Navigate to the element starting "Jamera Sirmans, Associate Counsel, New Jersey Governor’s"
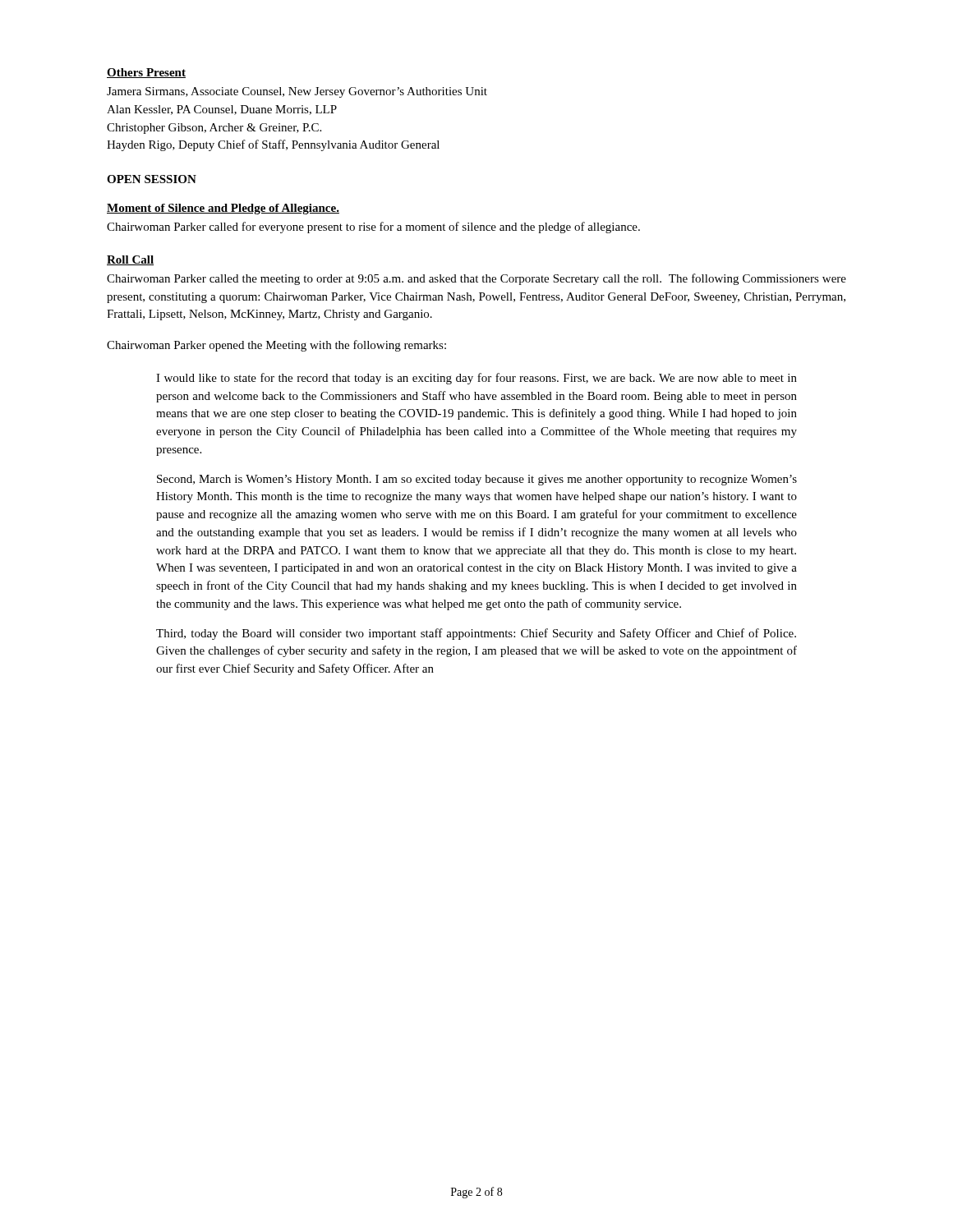The image size is (953, 1232). (x=297, y=92)
